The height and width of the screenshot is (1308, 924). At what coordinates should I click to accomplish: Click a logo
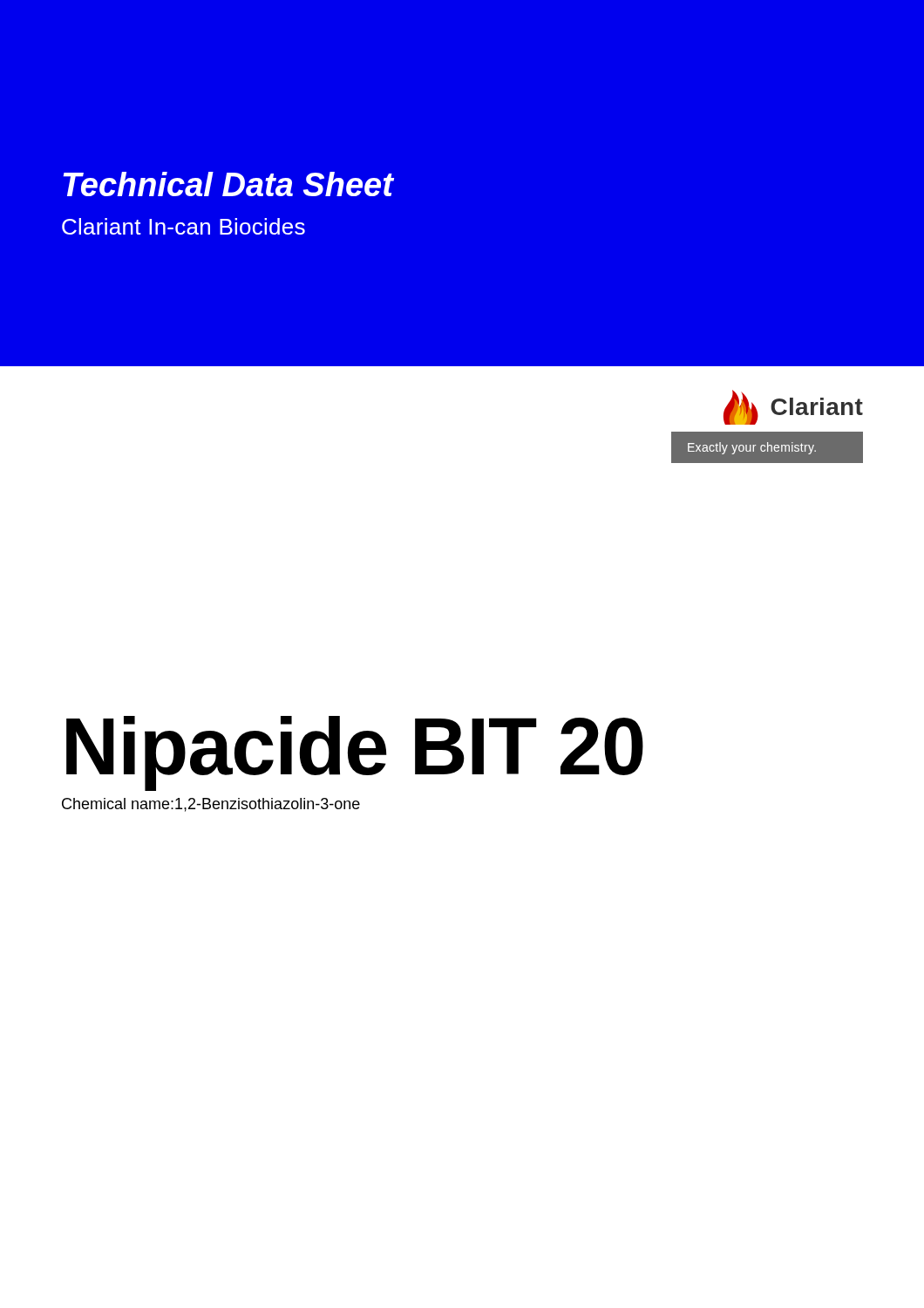[767, 426]
